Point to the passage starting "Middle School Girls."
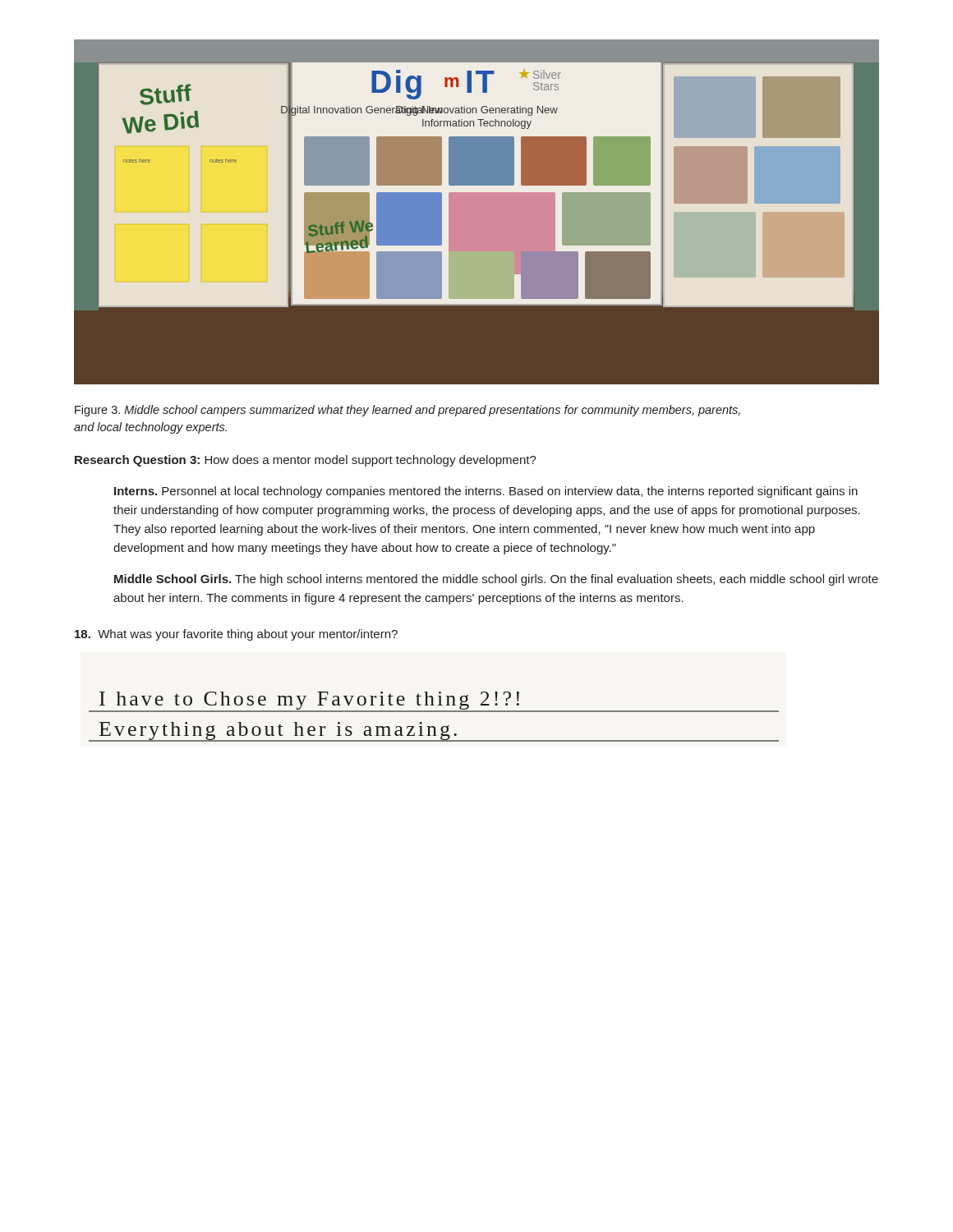The width and height of the screenshot is (953, 1232). (x=496, y=588)
